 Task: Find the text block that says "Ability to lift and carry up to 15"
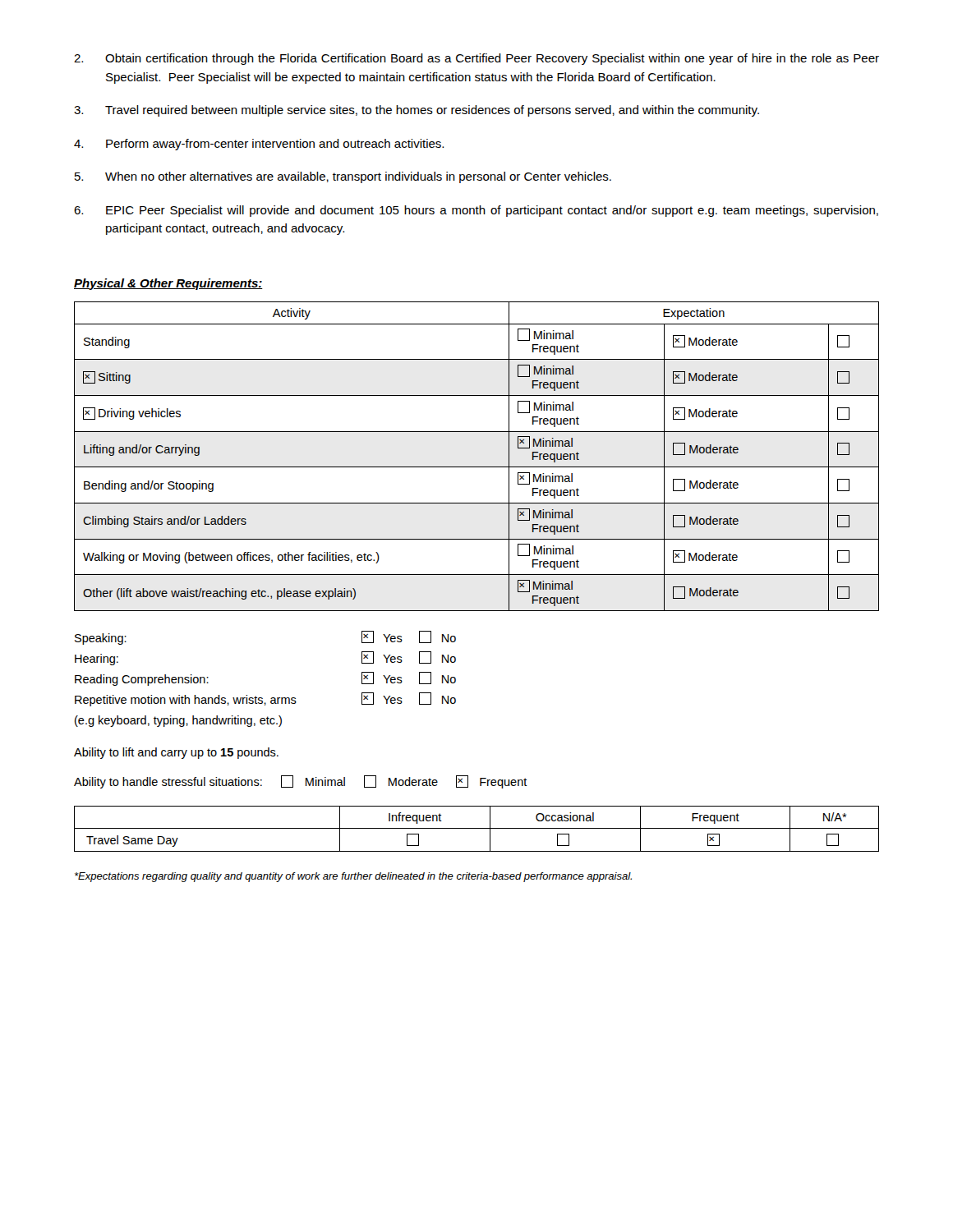pos(177,752)
